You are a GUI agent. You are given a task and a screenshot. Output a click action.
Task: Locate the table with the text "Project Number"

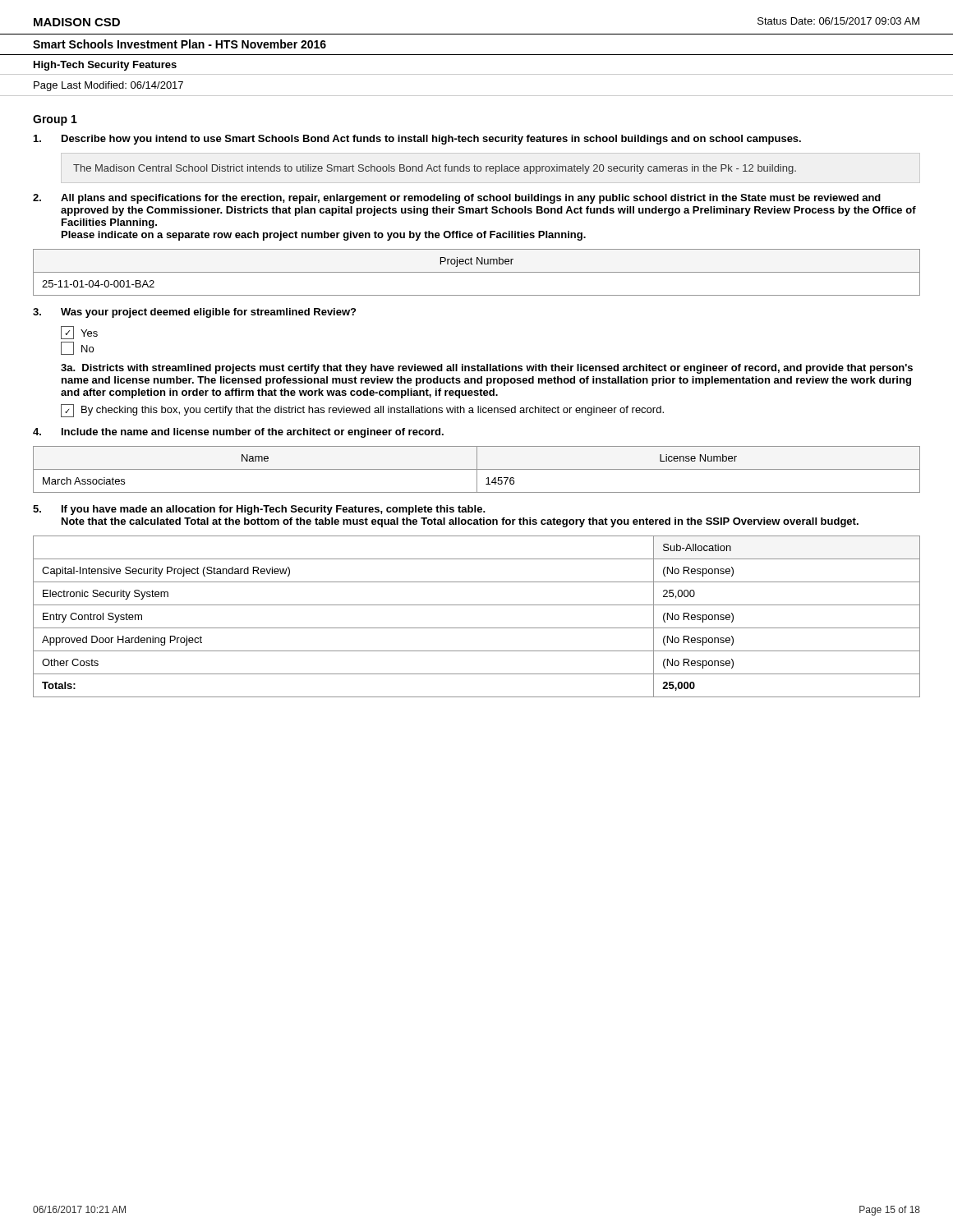(476, 272)
